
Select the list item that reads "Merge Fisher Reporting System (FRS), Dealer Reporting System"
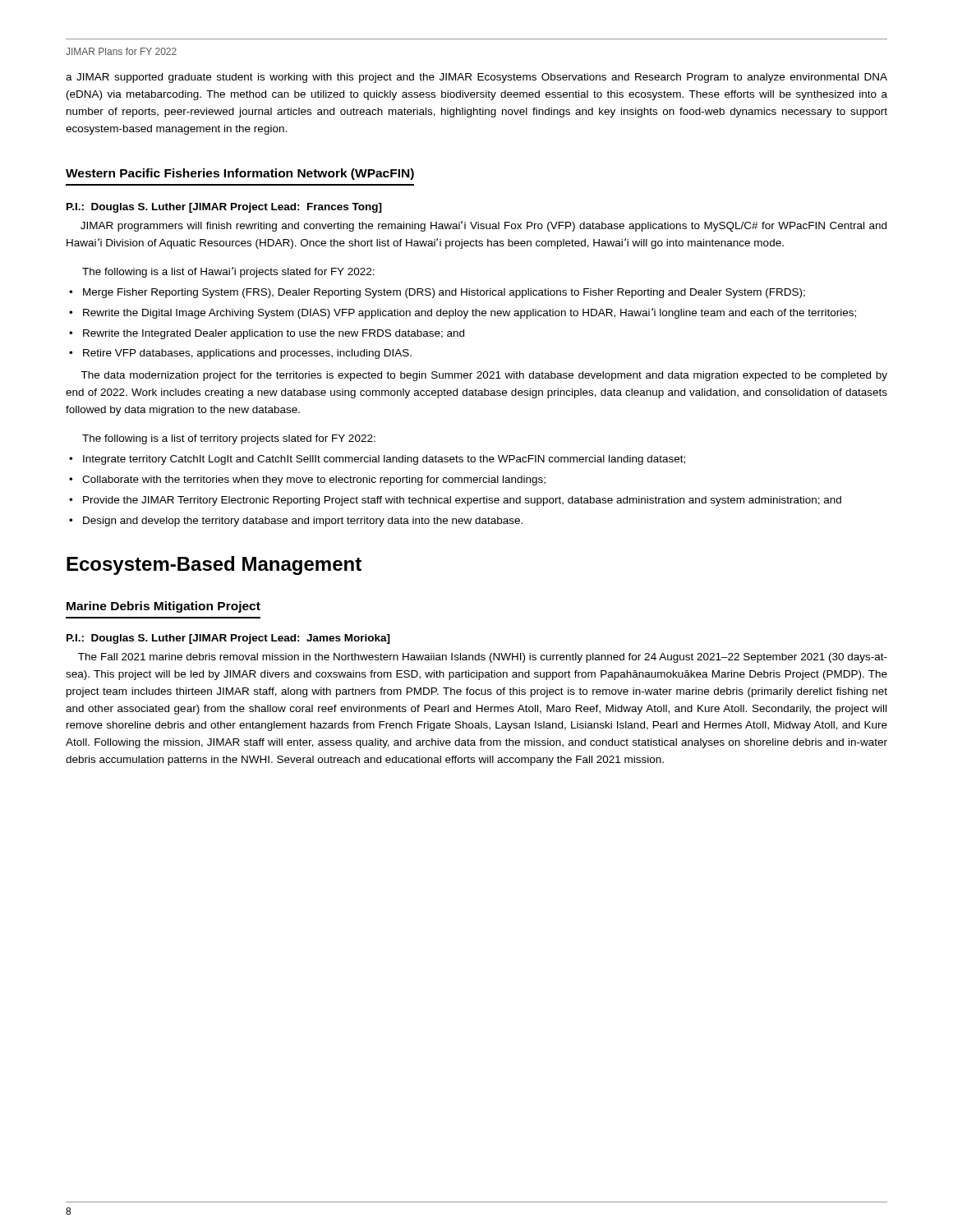point(444,292)
